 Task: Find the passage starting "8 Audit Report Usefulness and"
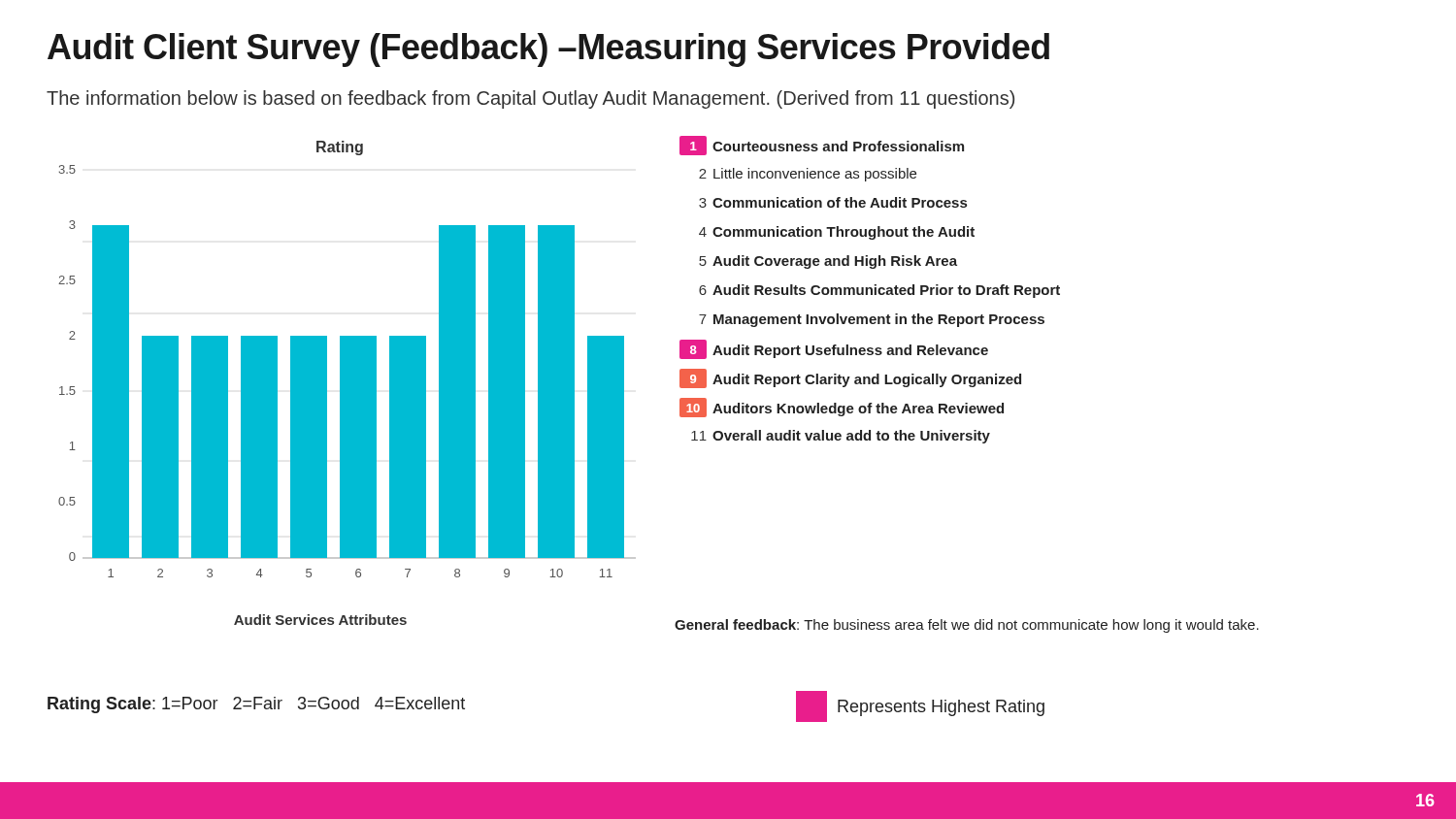[834, 349]
